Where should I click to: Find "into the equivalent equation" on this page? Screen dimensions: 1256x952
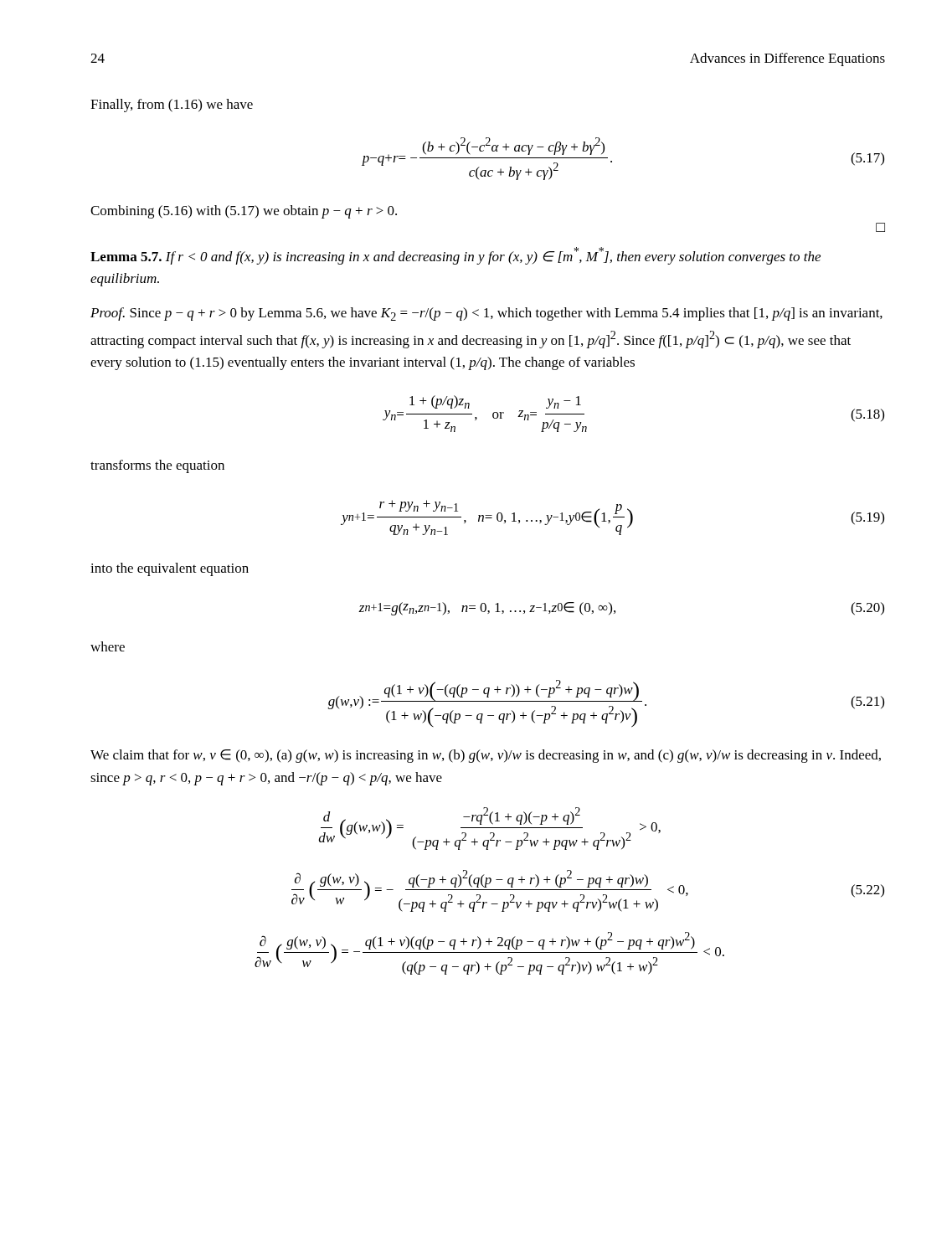(x=170, y=568)
